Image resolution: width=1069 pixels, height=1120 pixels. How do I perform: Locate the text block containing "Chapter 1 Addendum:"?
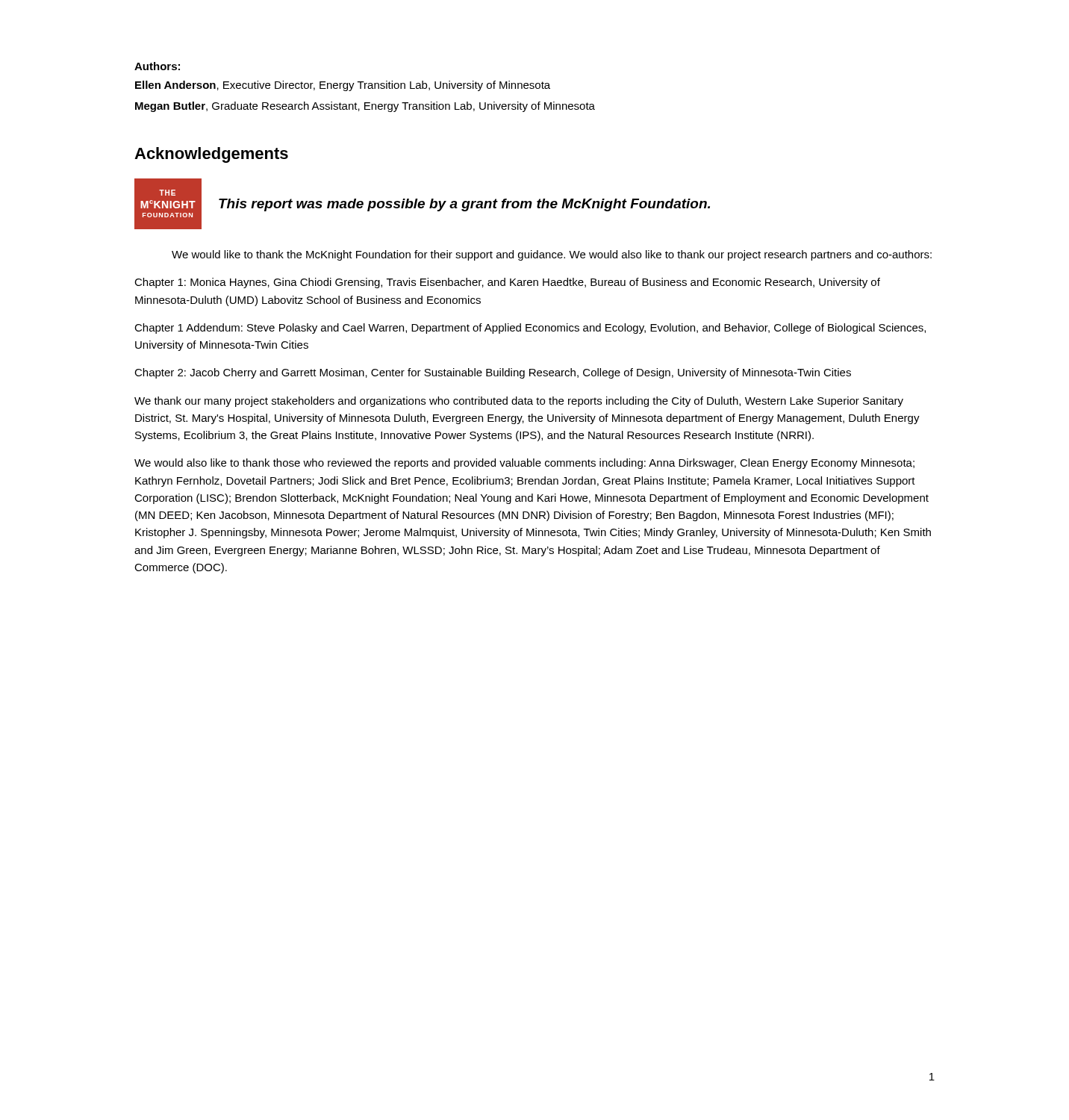531,336
